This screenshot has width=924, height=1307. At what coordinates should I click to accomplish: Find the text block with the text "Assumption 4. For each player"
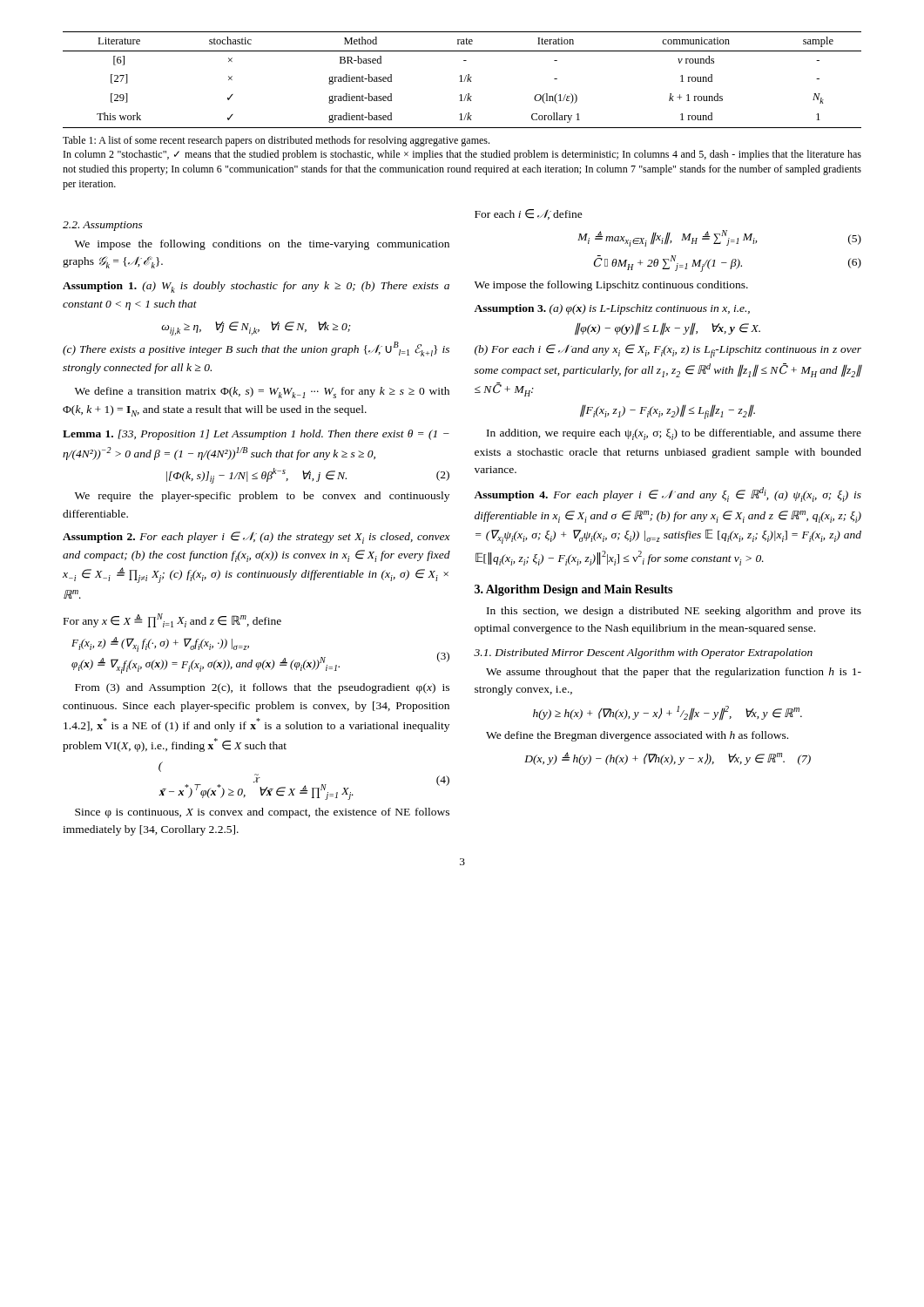pyautogui.click(x=668, y=526)
